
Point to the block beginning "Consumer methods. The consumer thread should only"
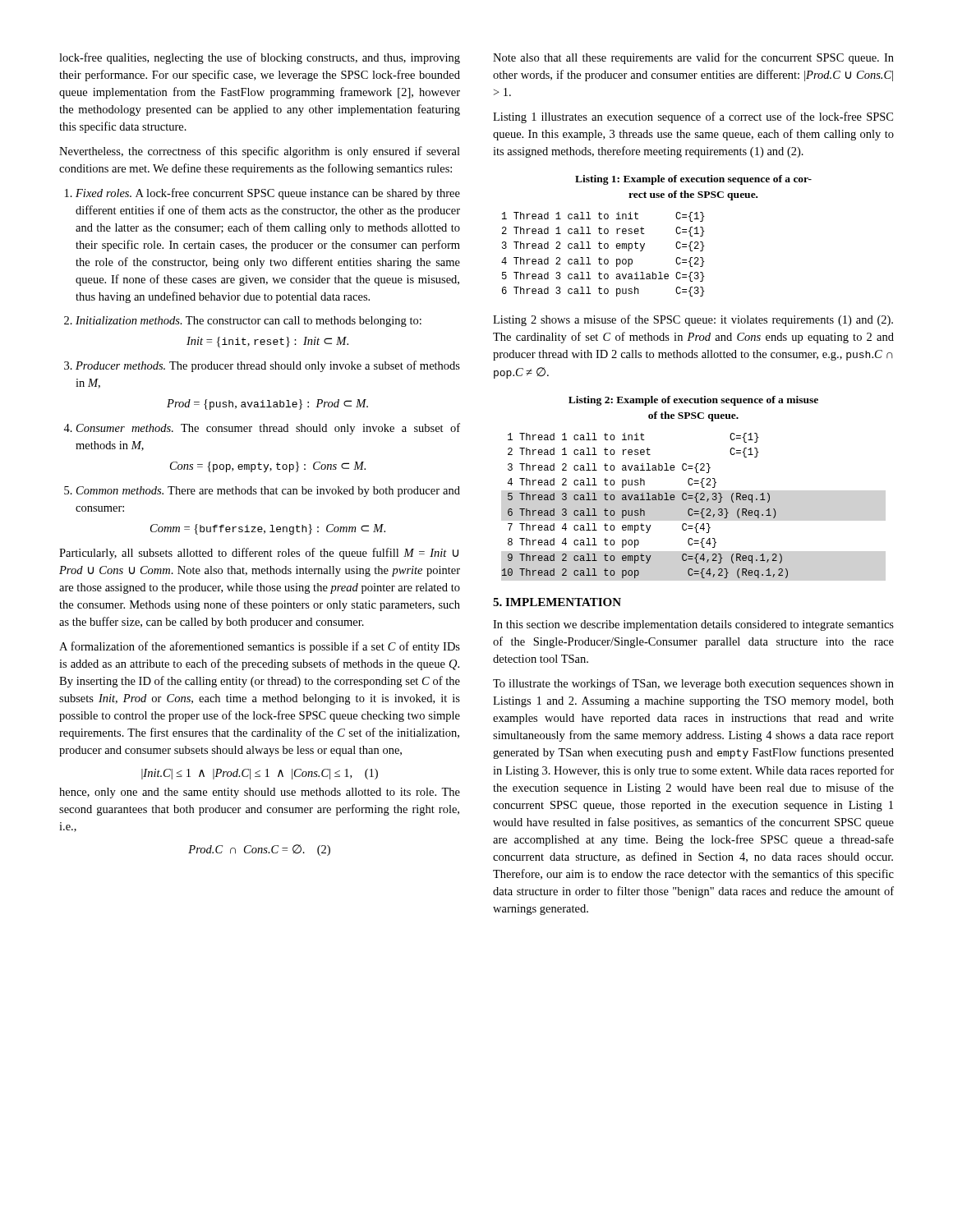268,429
